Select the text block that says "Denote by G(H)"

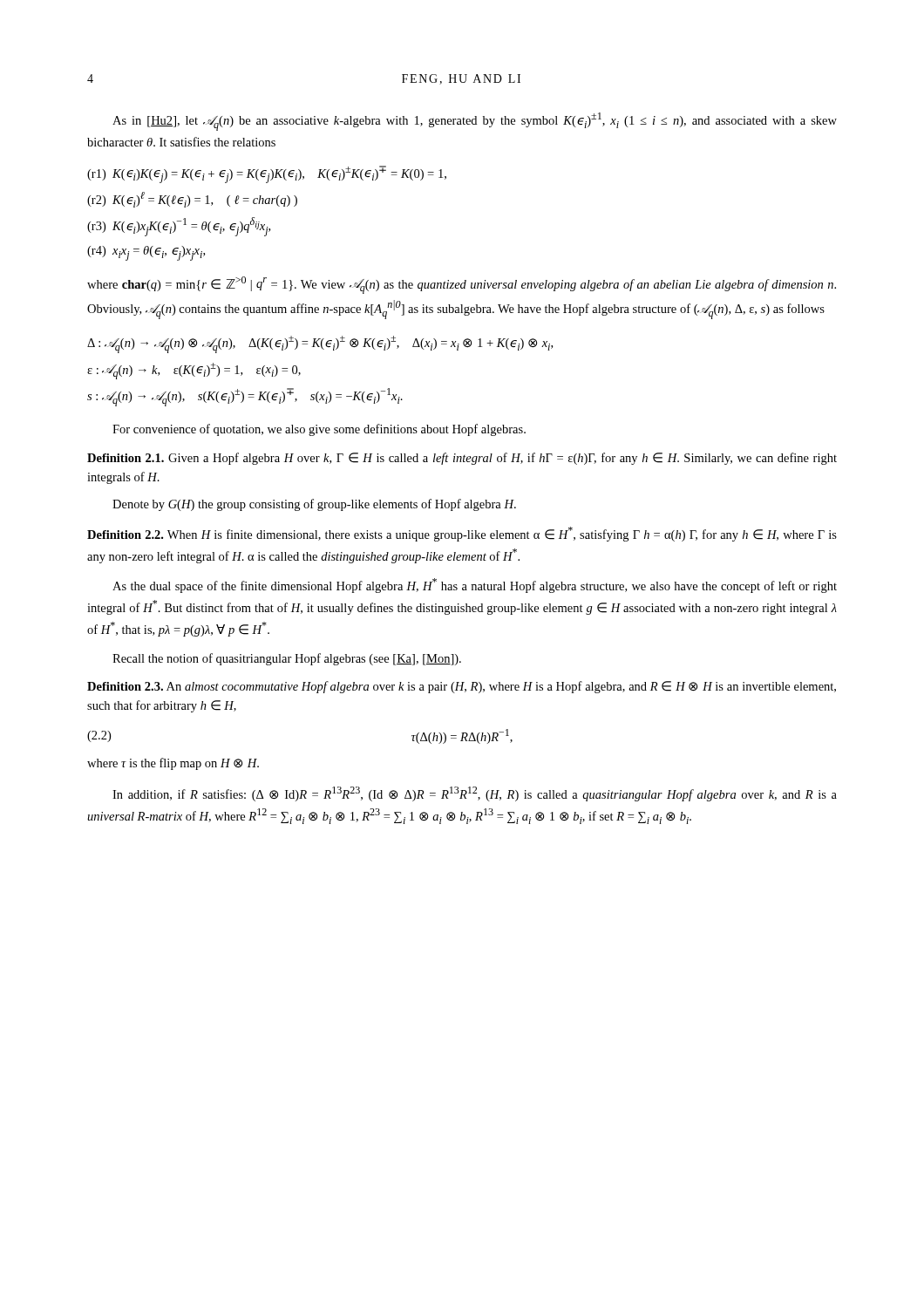[462, 504]
